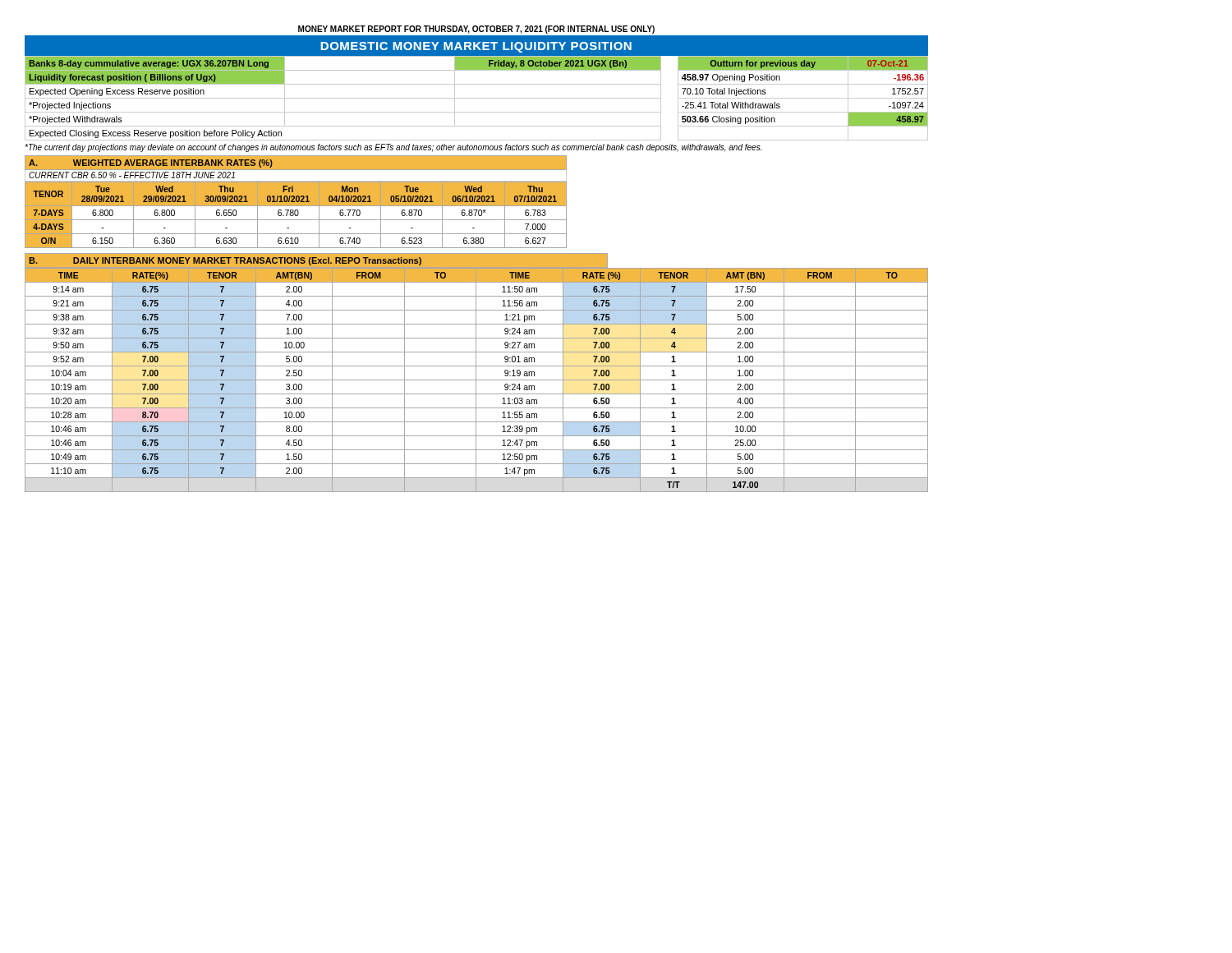Click the passage that begins "The current day"

[394, 147]
